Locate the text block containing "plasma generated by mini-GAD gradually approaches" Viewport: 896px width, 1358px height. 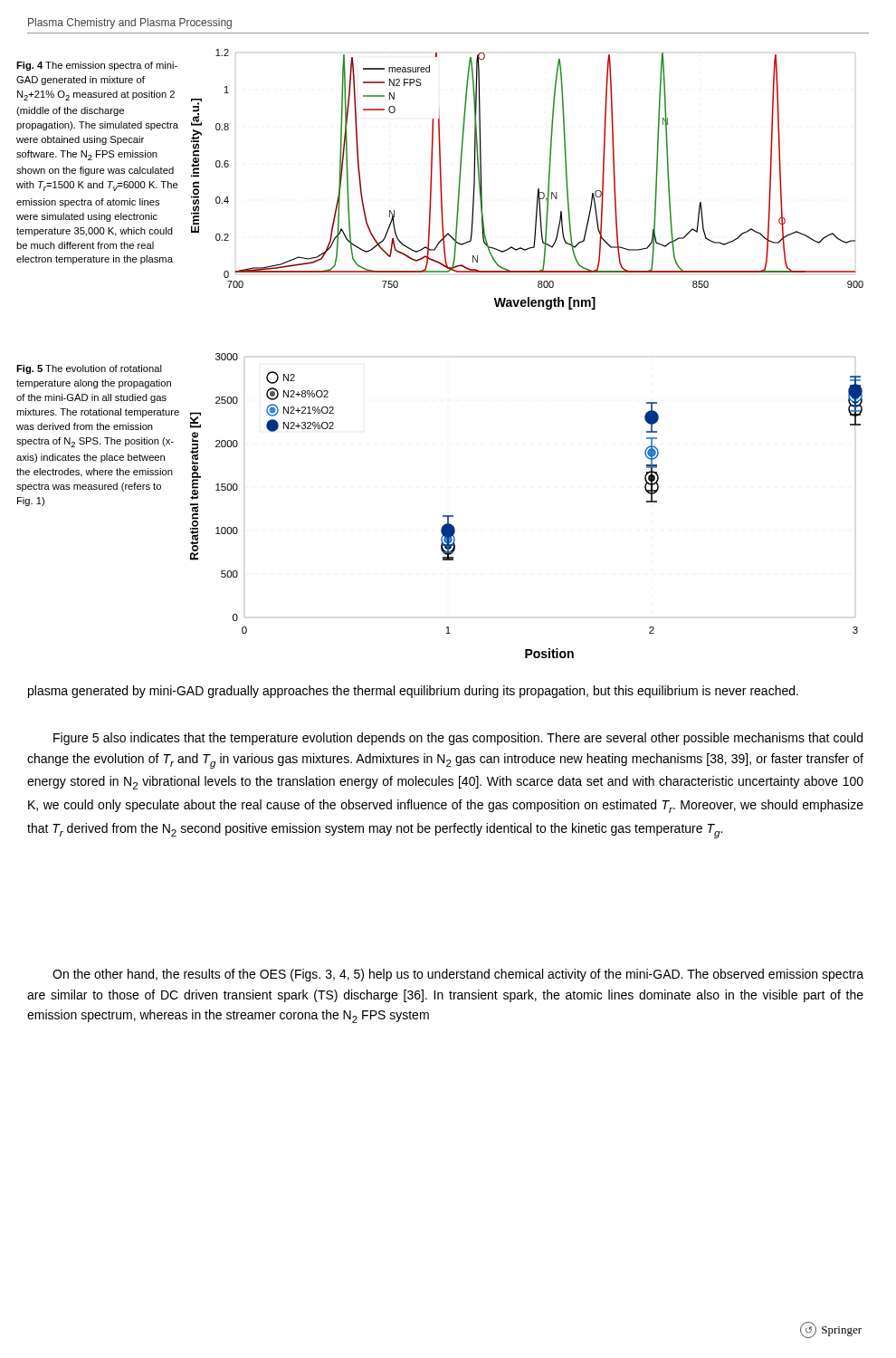(413, 691)
